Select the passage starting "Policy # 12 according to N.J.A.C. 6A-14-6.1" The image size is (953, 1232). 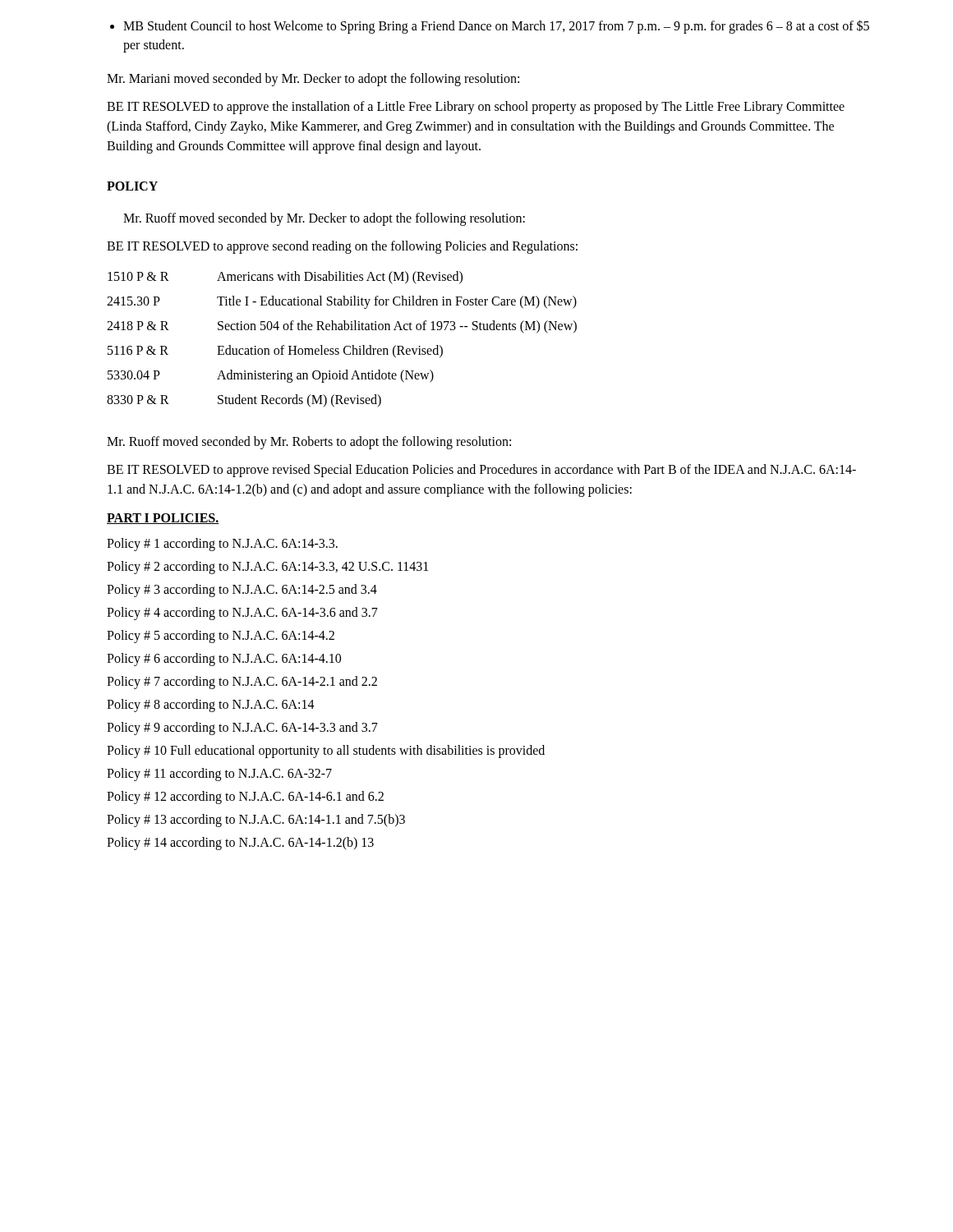246,797
